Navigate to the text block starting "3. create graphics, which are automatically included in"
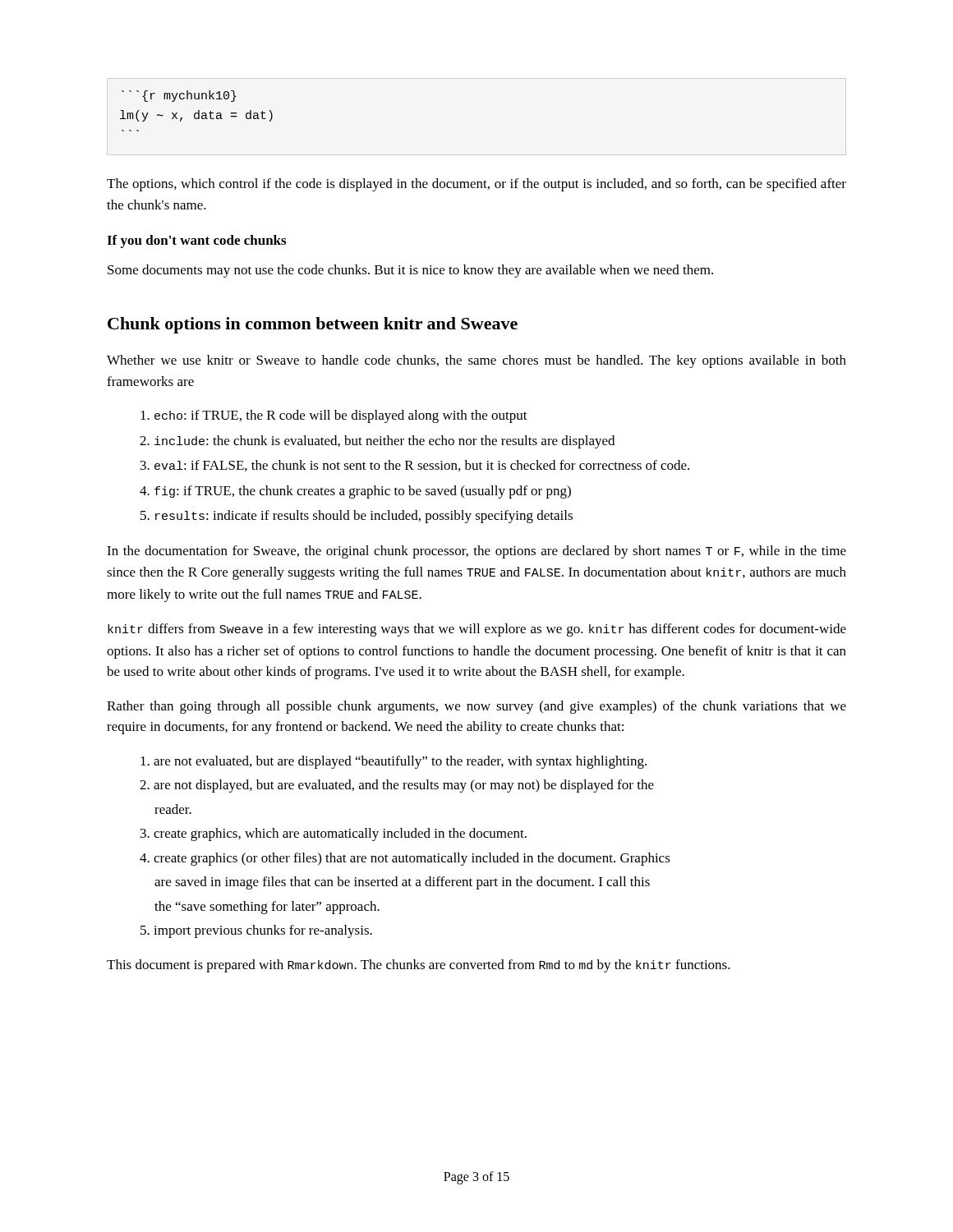 point(334,833)
